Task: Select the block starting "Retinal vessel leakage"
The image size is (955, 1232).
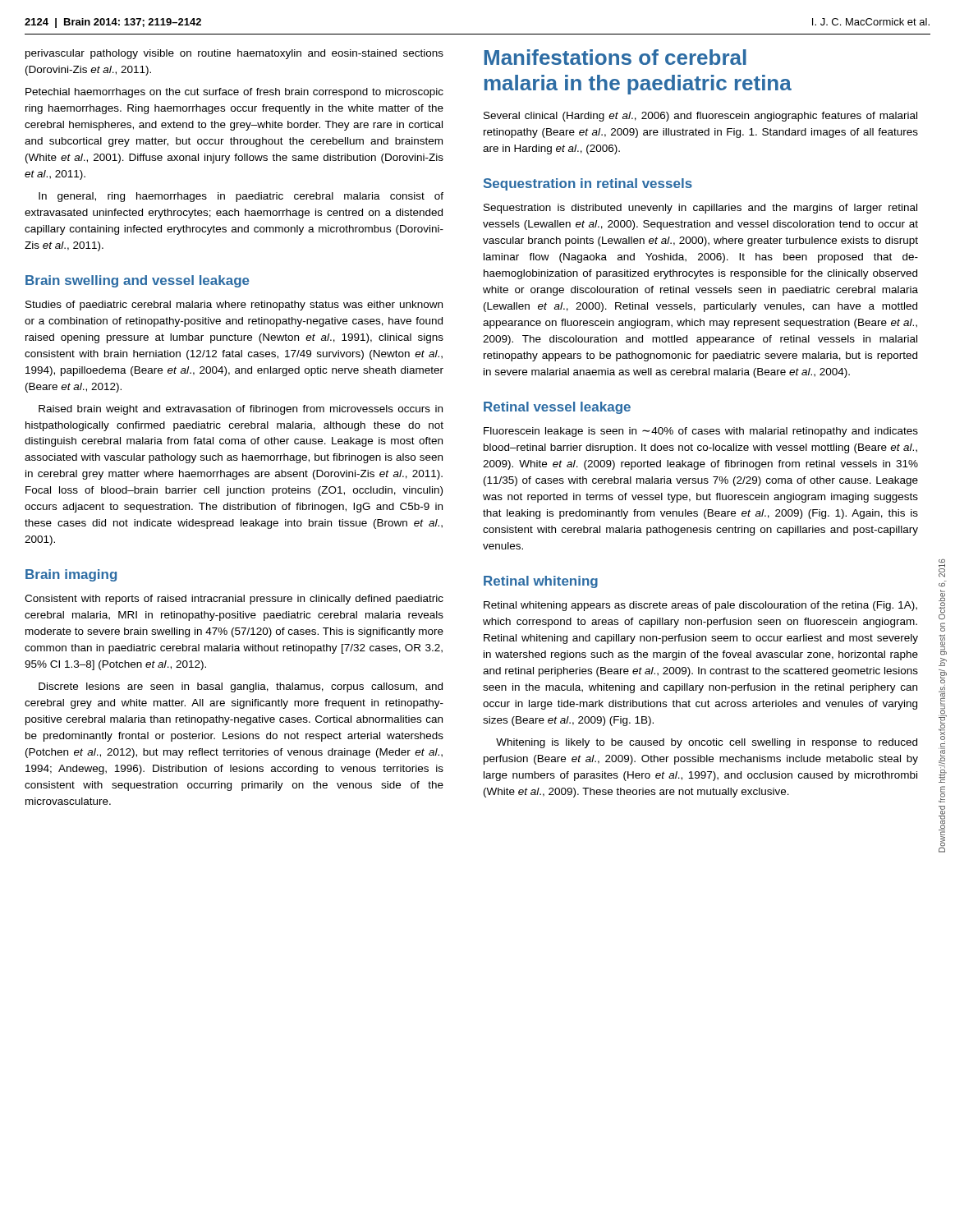Action: 557,408
